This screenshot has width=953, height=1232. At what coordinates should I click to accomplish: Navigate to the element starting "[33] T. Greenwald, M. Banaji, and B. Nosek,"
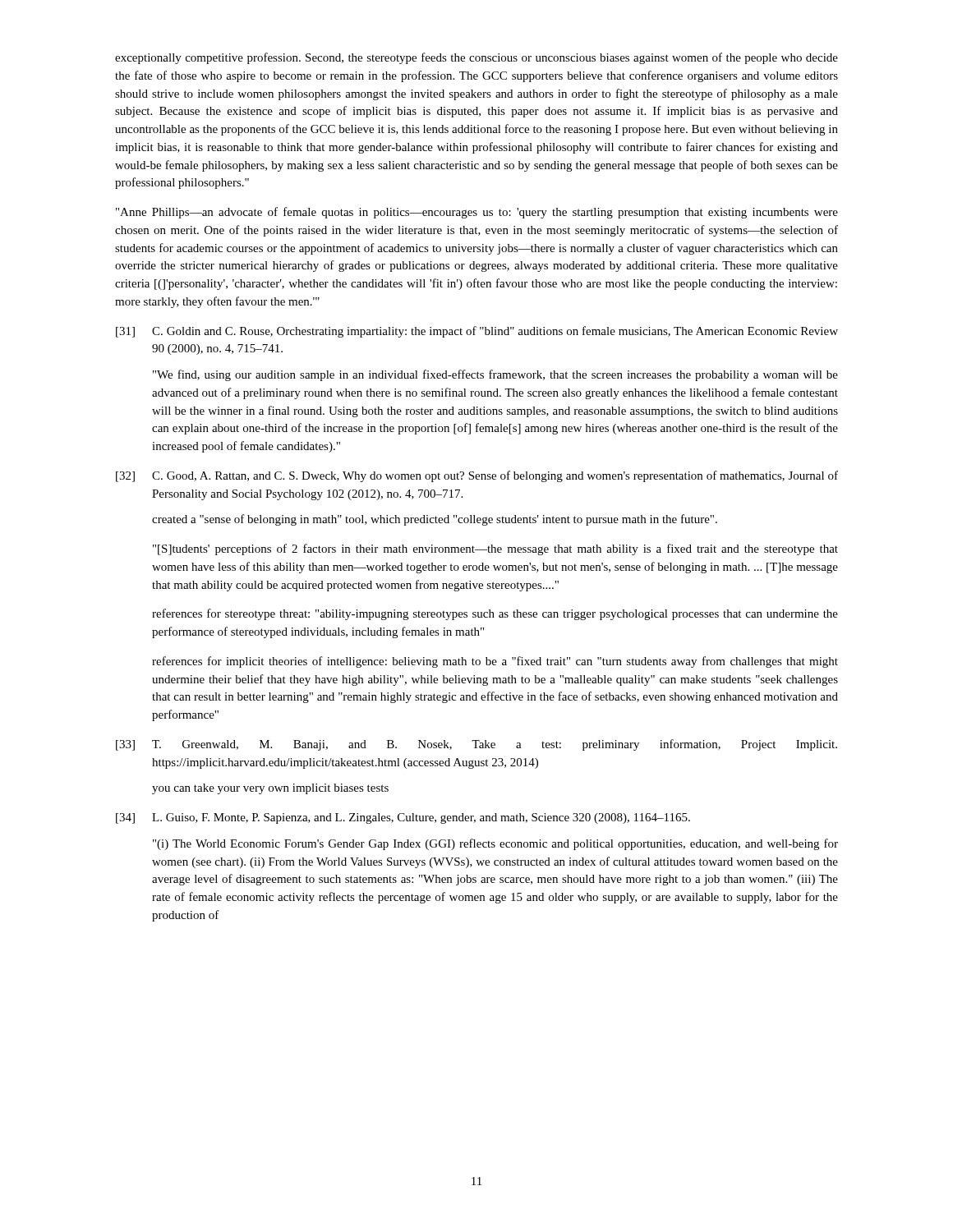click(x=476, y=754)
